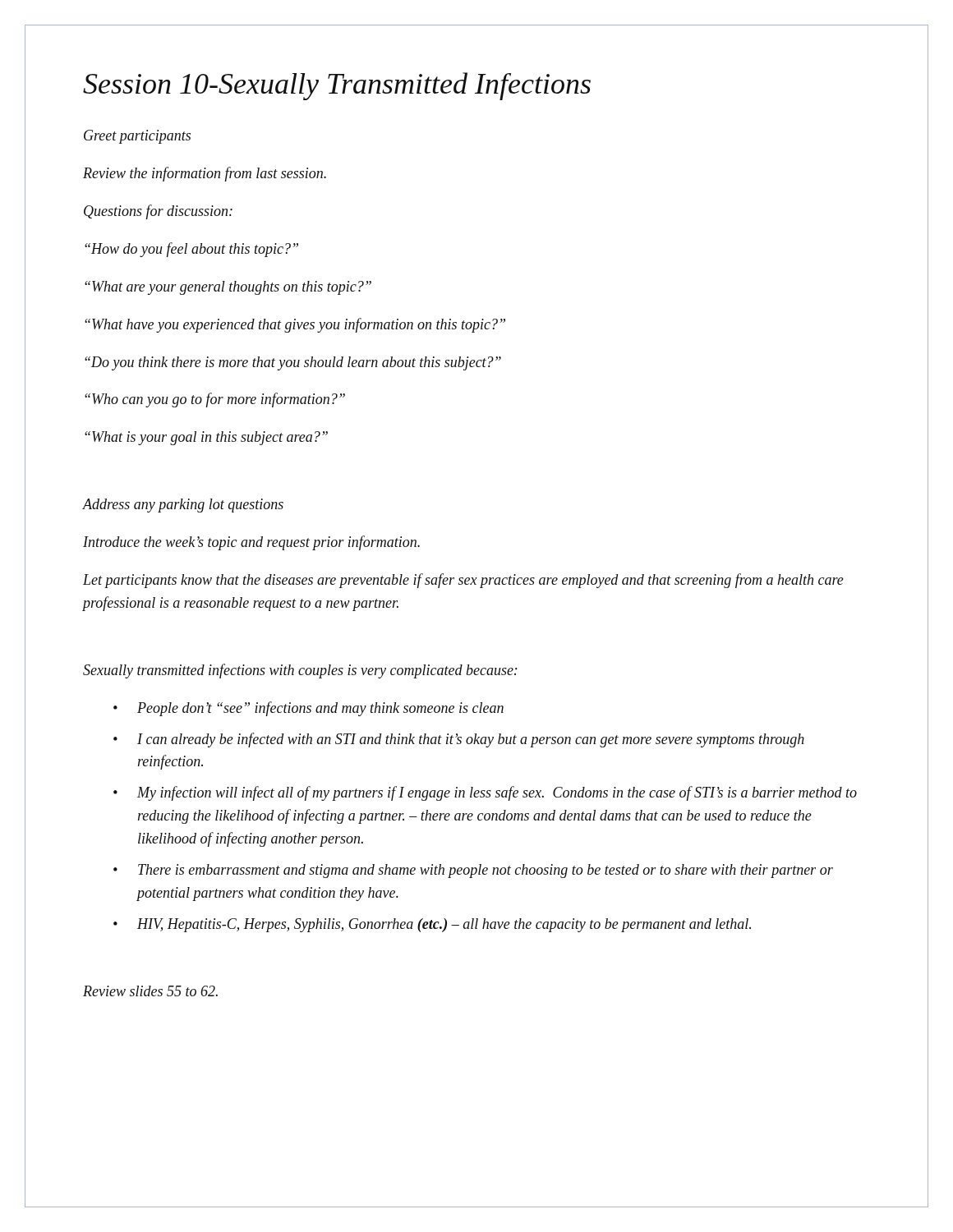953x1232 pixels.
Task: Find the text starting "“What is your goal in"
Action: click(x=206, y=437)
